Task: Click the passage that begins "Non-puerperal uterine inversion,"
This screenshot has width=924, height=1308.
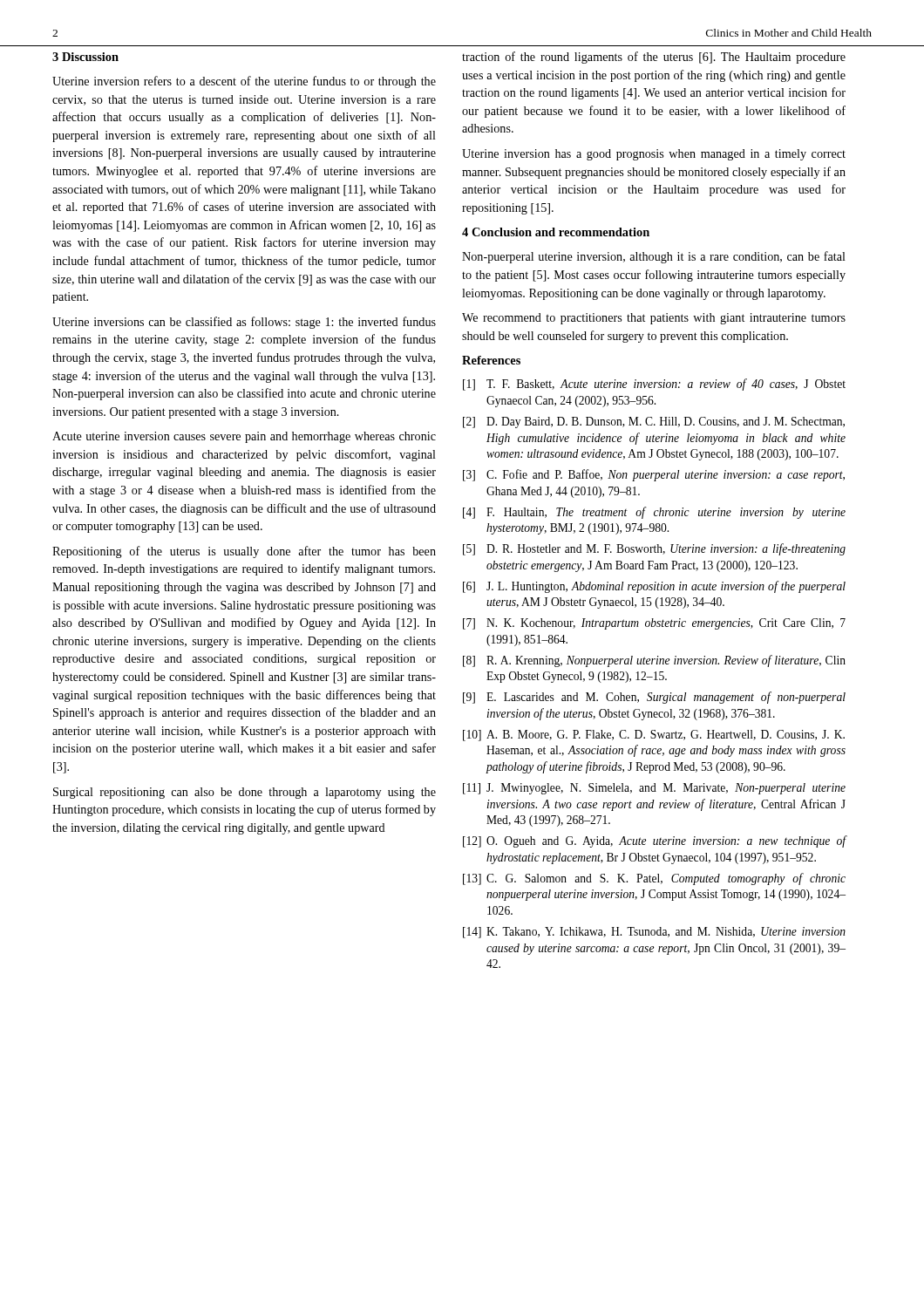Action: tap(654, 275)
